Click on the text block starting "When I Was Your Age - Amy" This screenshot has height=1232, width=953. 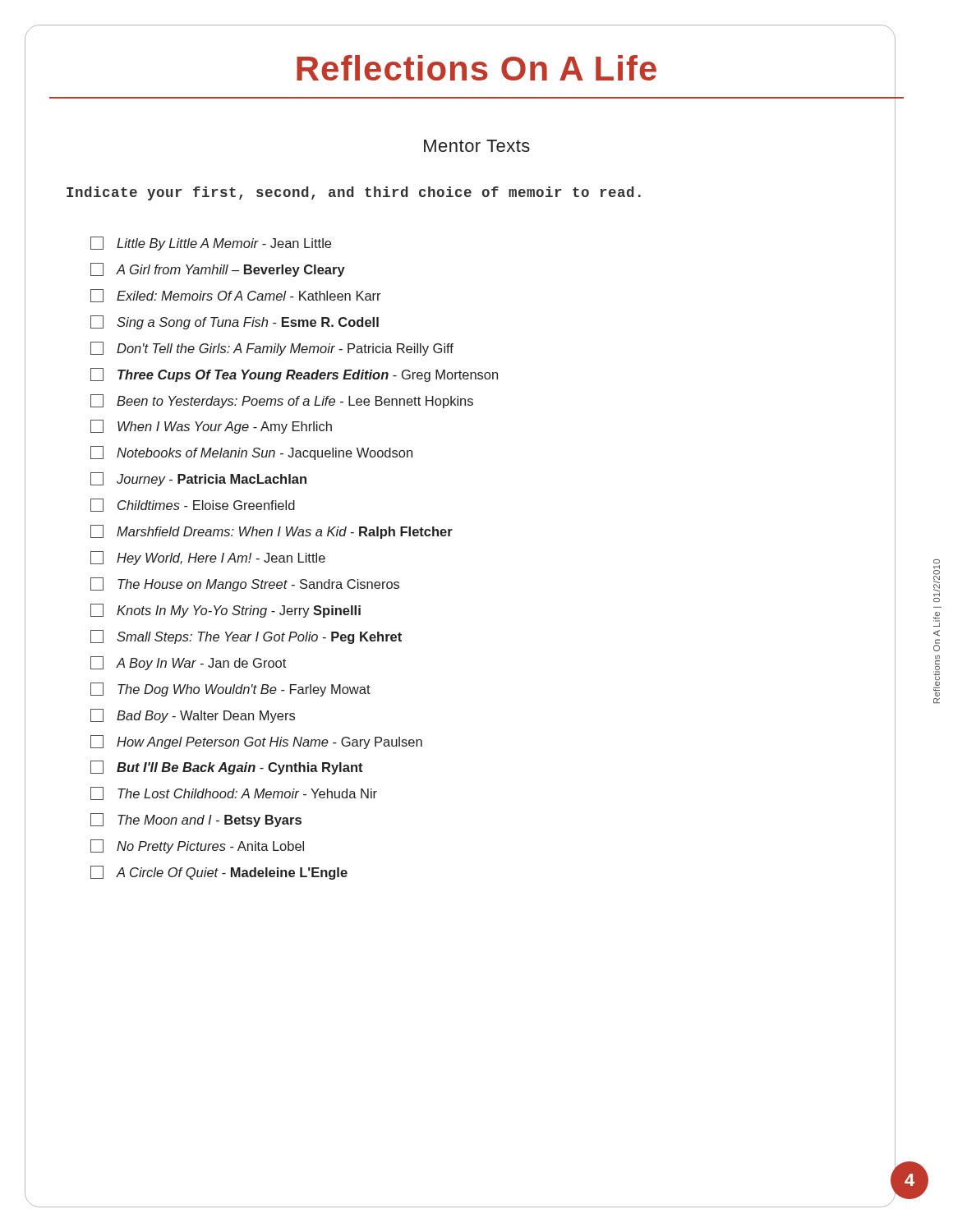pyautogui.click(x=212, y=427)
